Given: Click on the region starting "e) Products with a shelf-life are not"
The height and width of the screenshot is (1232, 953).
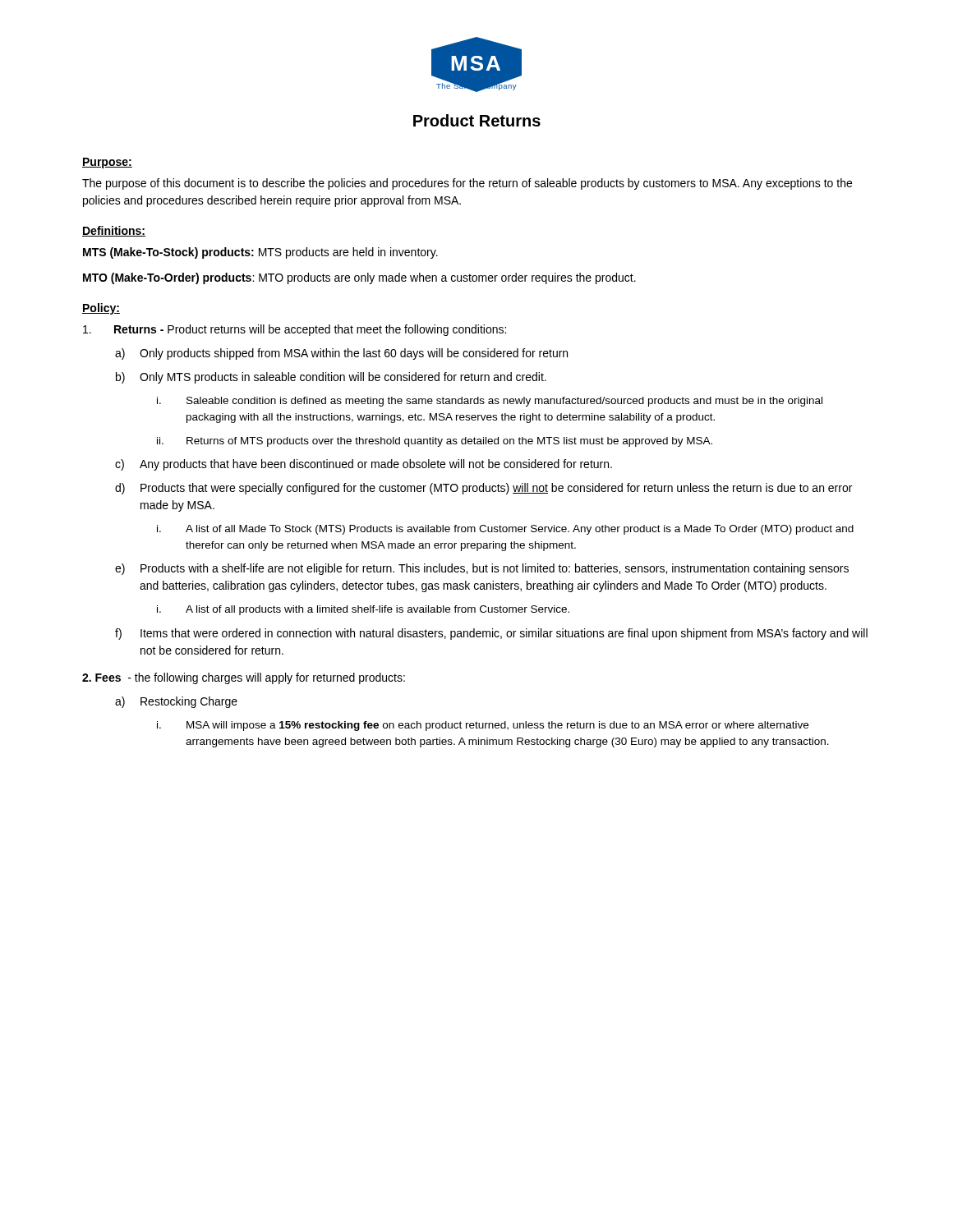Looking at the screenshot, I should [x=493, y=578].
